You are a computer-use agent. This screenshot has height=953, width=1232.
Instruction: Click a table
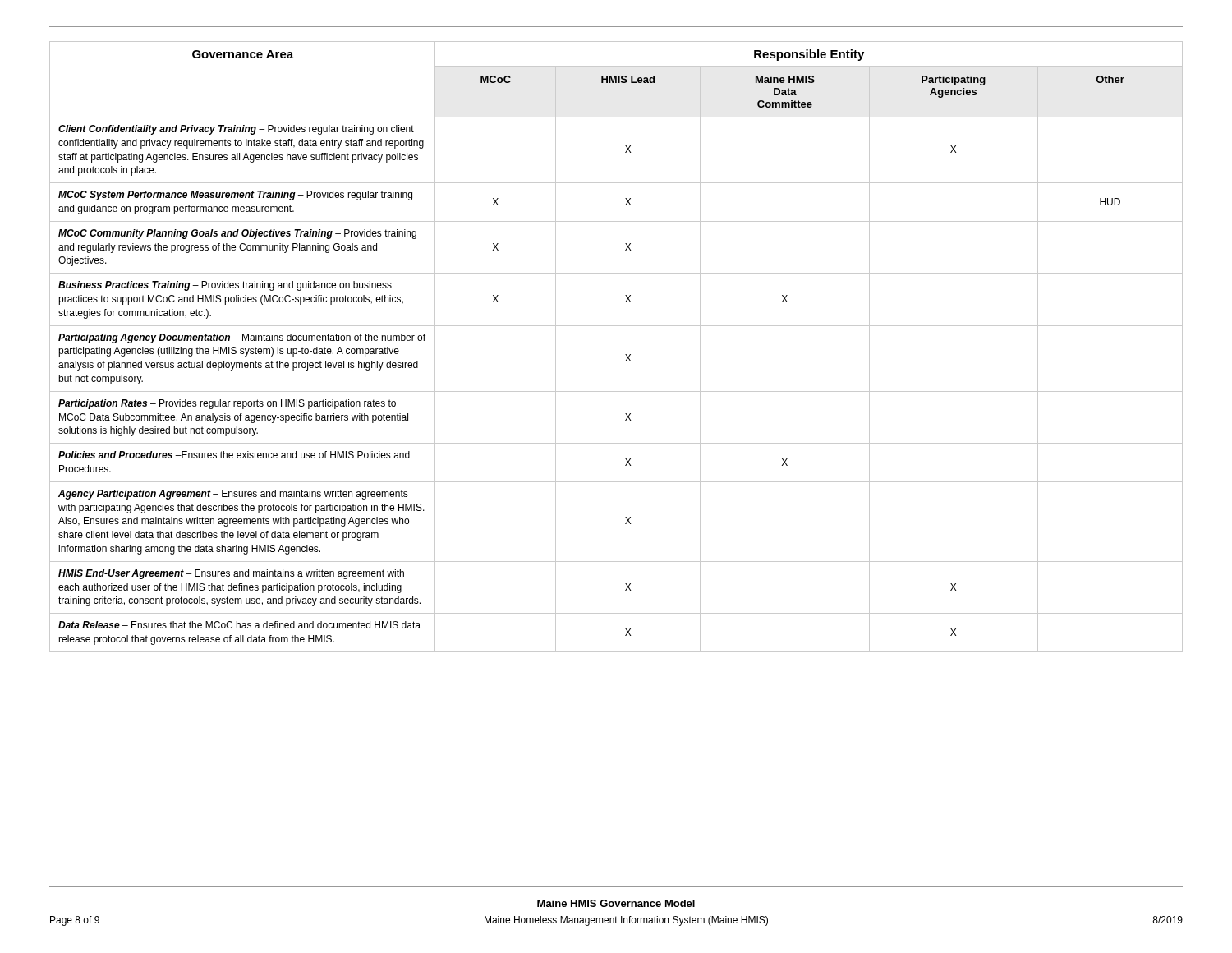(616, 347)
